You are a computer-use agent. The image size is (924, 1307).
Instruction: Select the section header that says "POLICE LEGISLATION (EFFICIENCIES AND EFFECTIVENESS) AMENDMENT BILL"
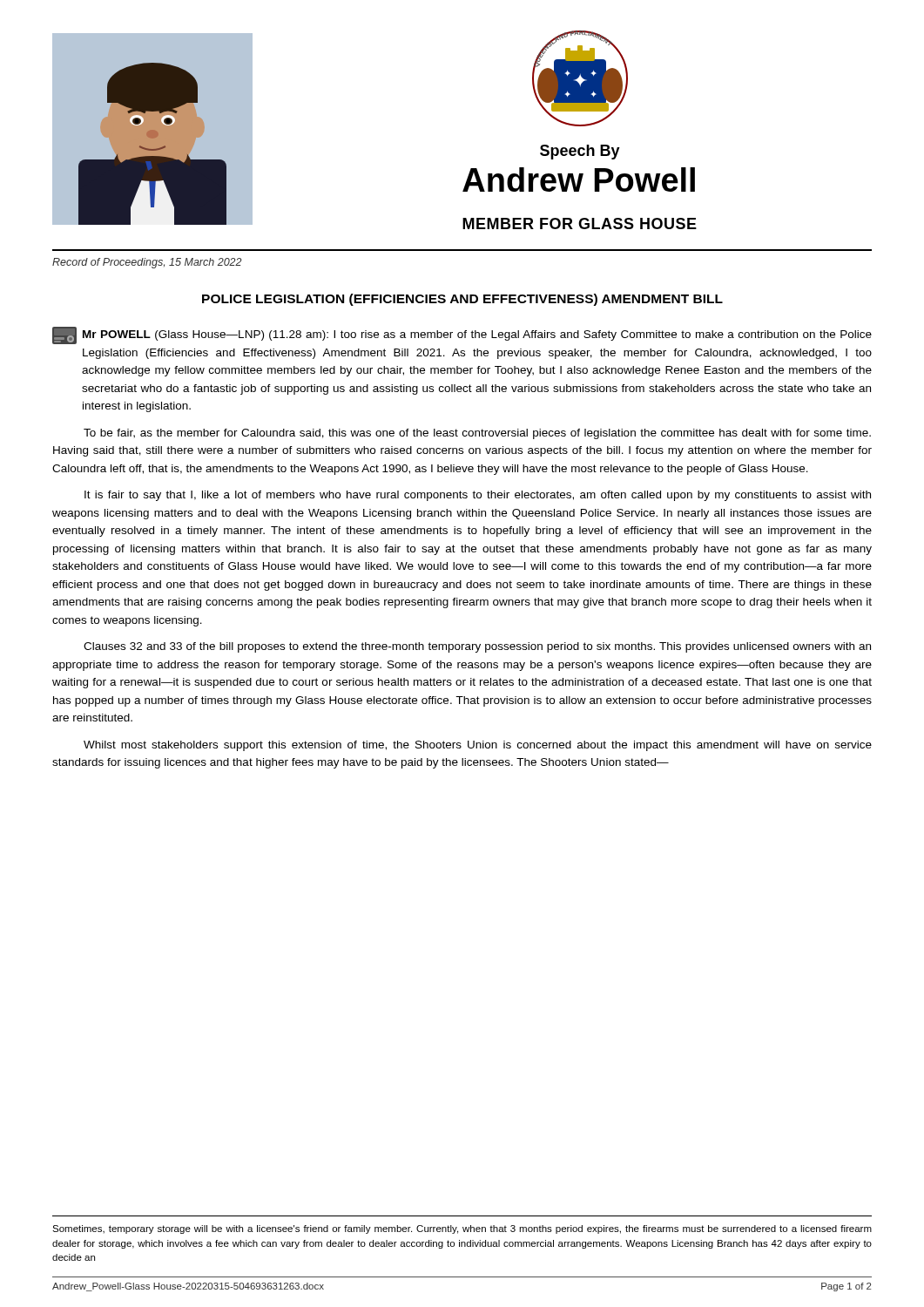[x=462, y=298]
